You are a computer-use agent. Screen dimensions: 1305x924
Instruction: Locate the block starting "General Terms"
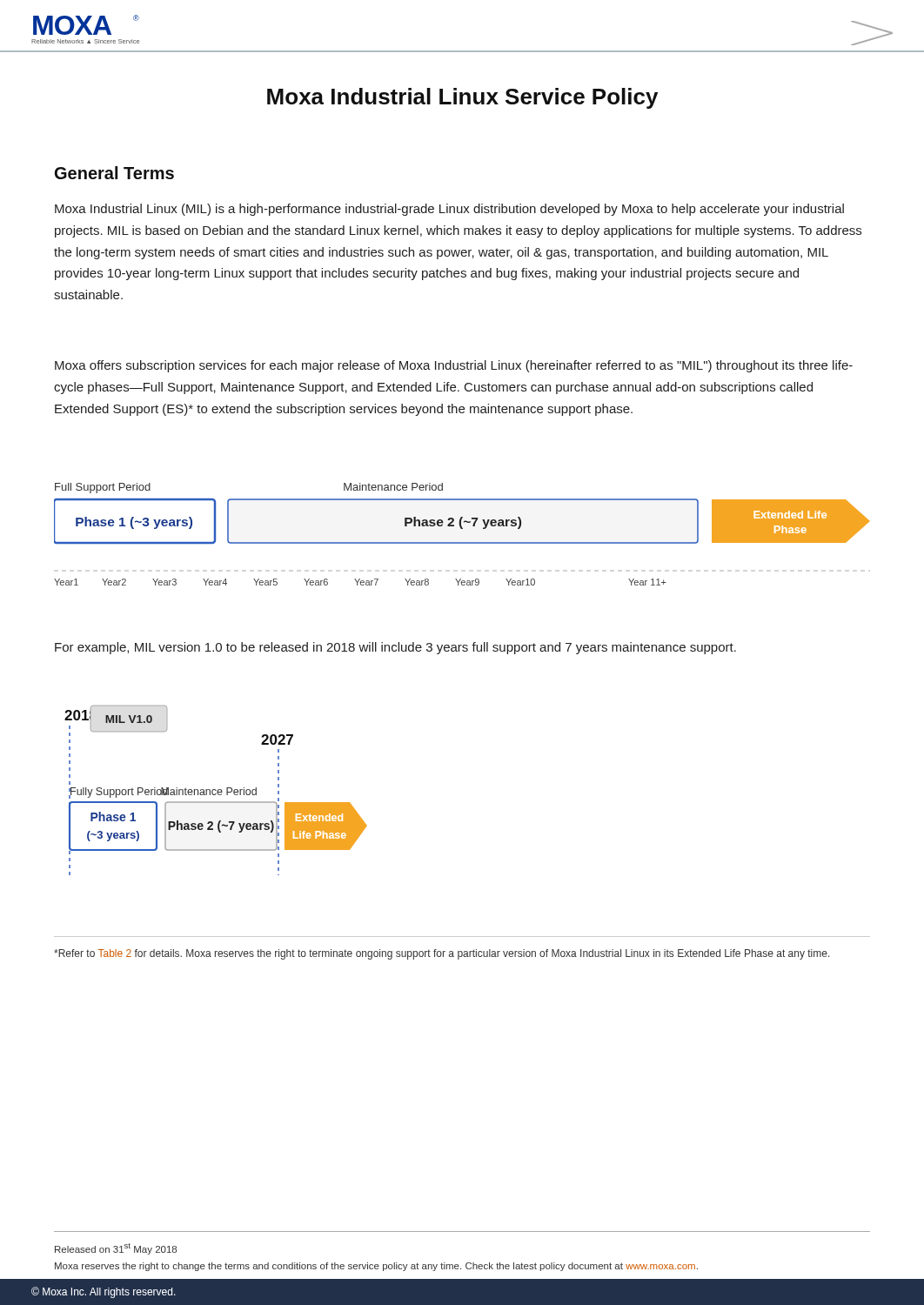[114, 174]
